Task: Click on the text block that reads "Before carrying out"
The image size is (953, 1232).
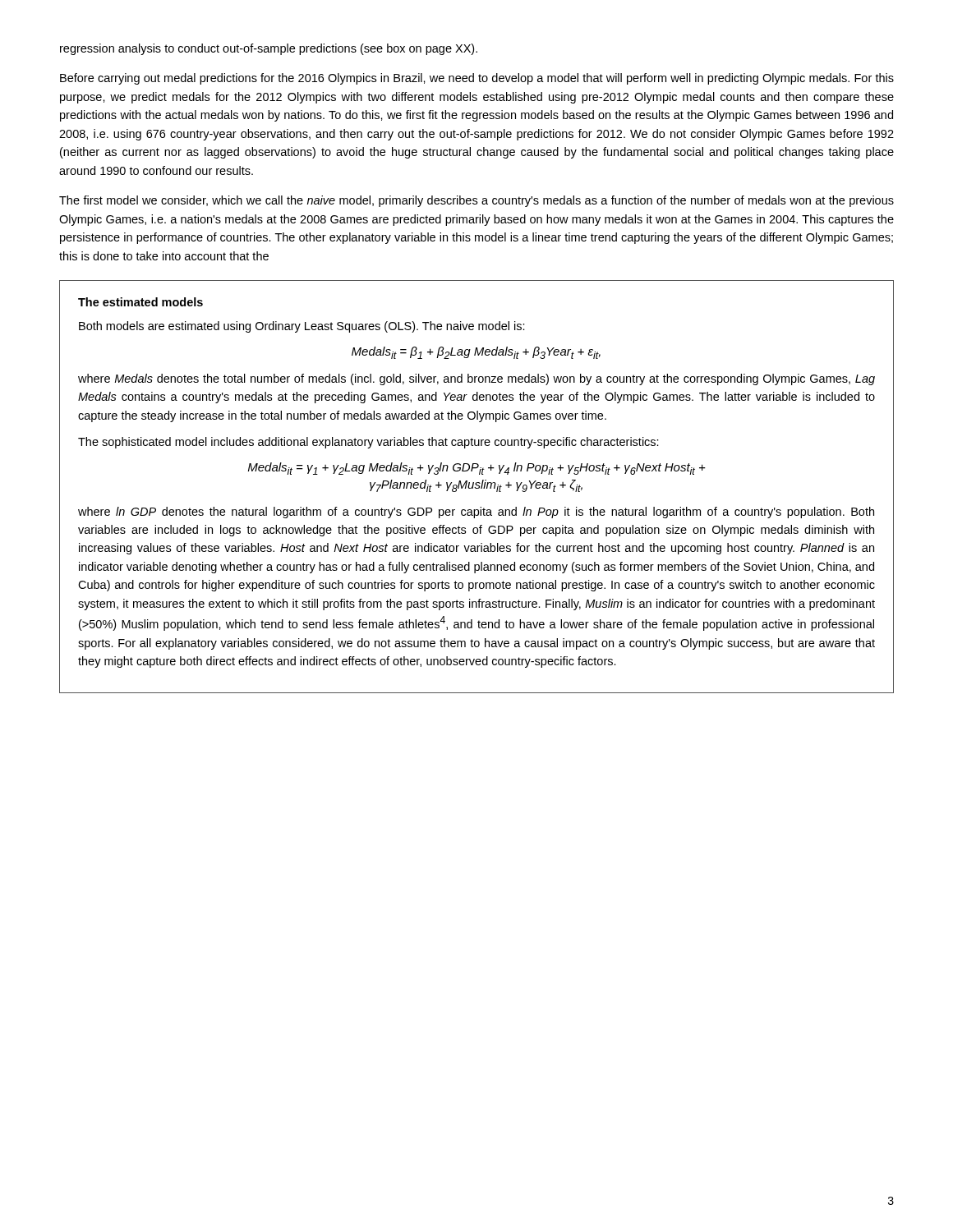Action: (476, 125)
